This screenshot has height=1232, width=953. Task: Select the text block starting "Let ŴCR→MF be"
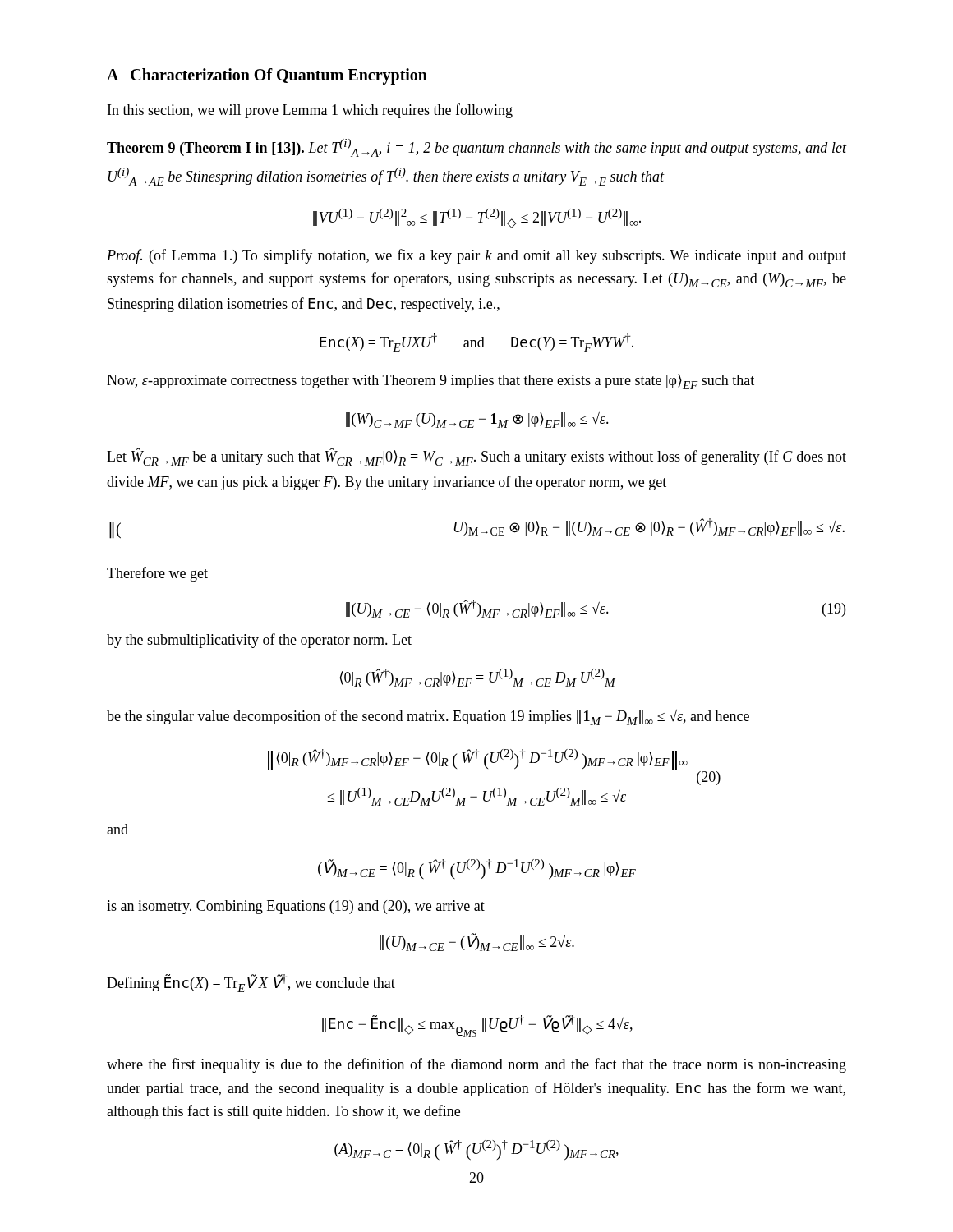[x=476, y=457]
